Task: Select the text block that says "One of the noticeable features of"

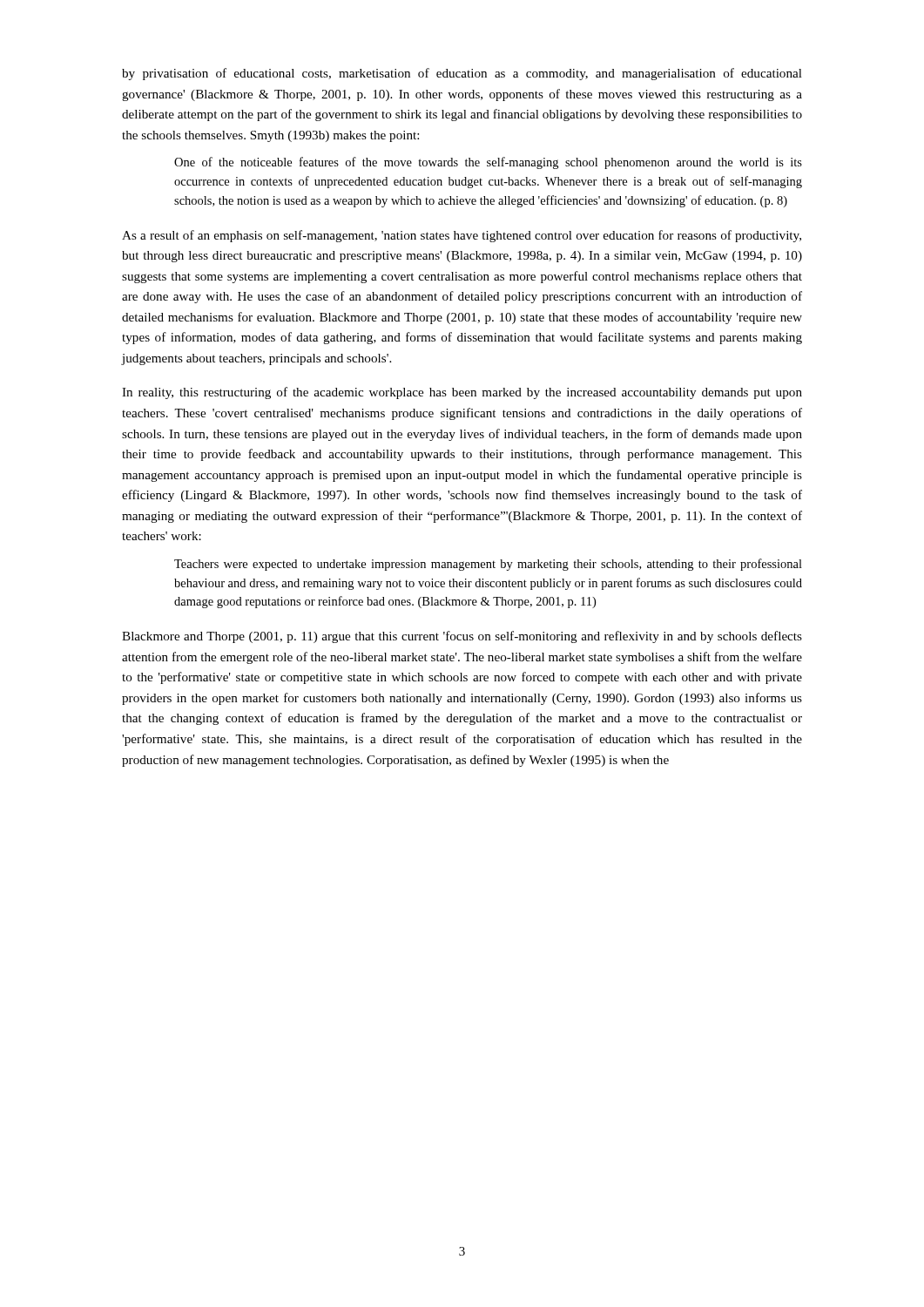Action: (x=488, y=181)
